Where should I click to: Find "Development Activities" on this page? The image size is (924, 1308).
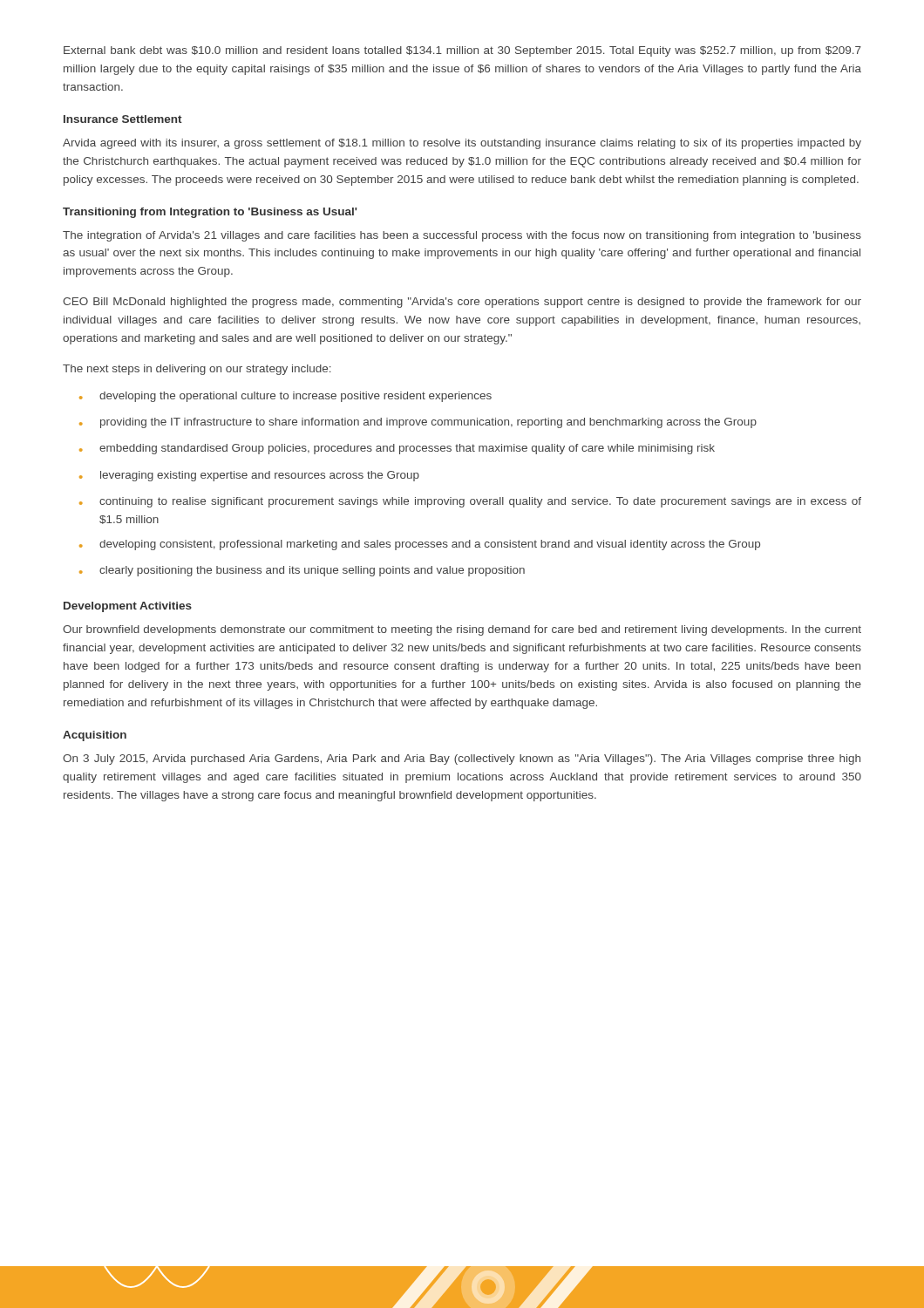(127, 606)
